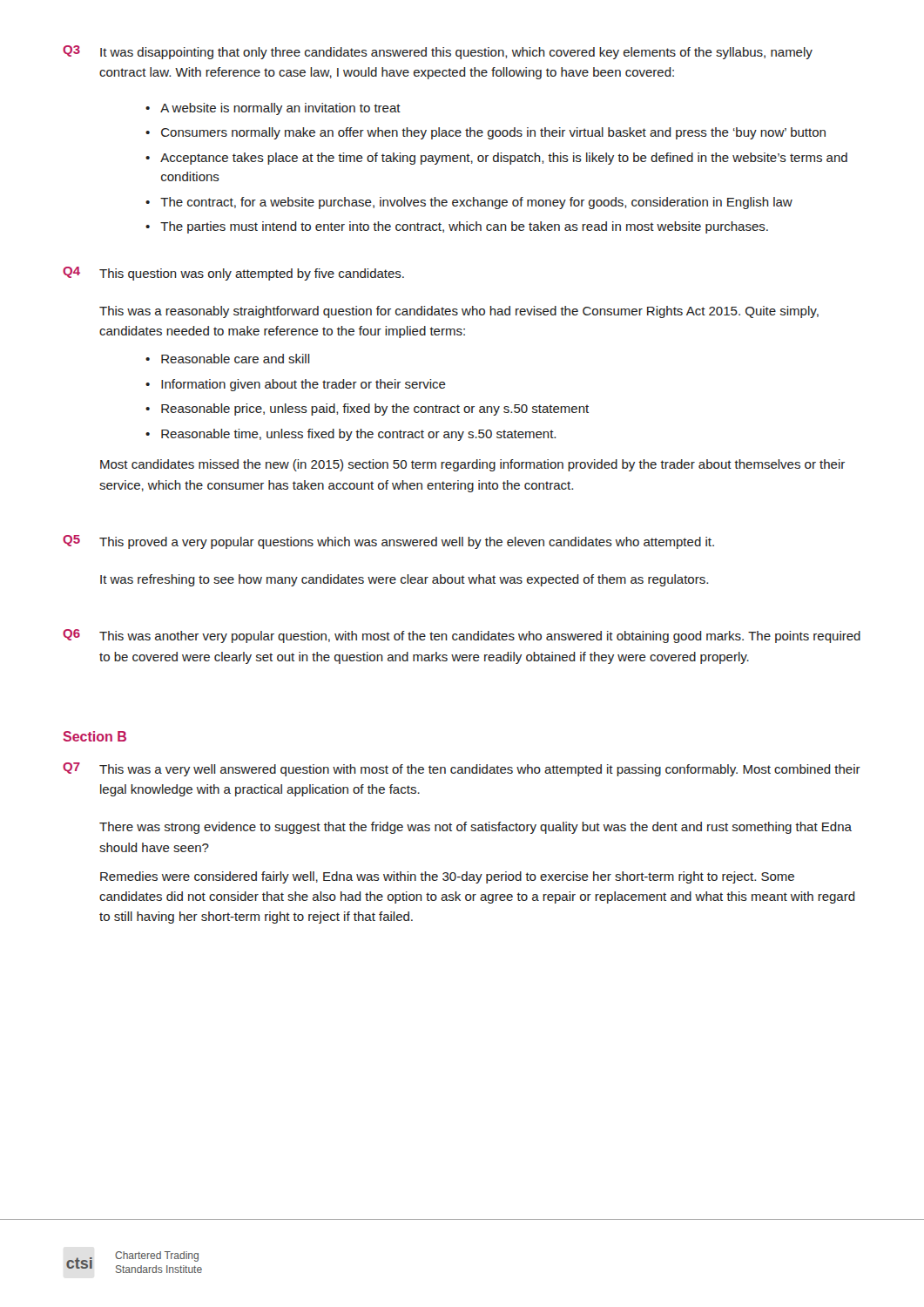Select the block starting "Acceptance takes place at the time of"
This screenshot has width=924, height=1307.
pos(504,167)
